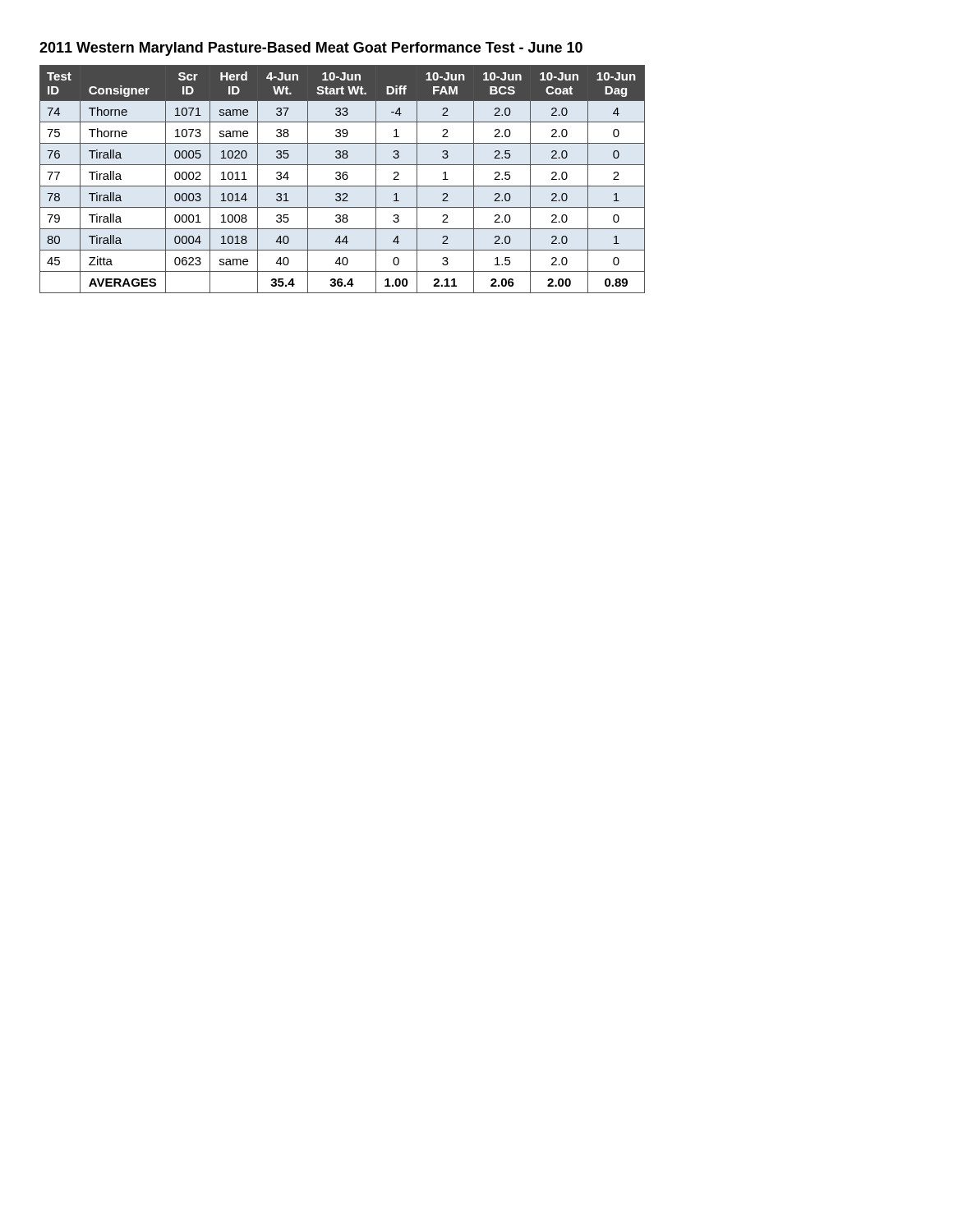
Task: Select the title with the text "2011 Western Maryland Pasture-Based Meat Goat Performance Test"
Action: click(x=311, y=48)
